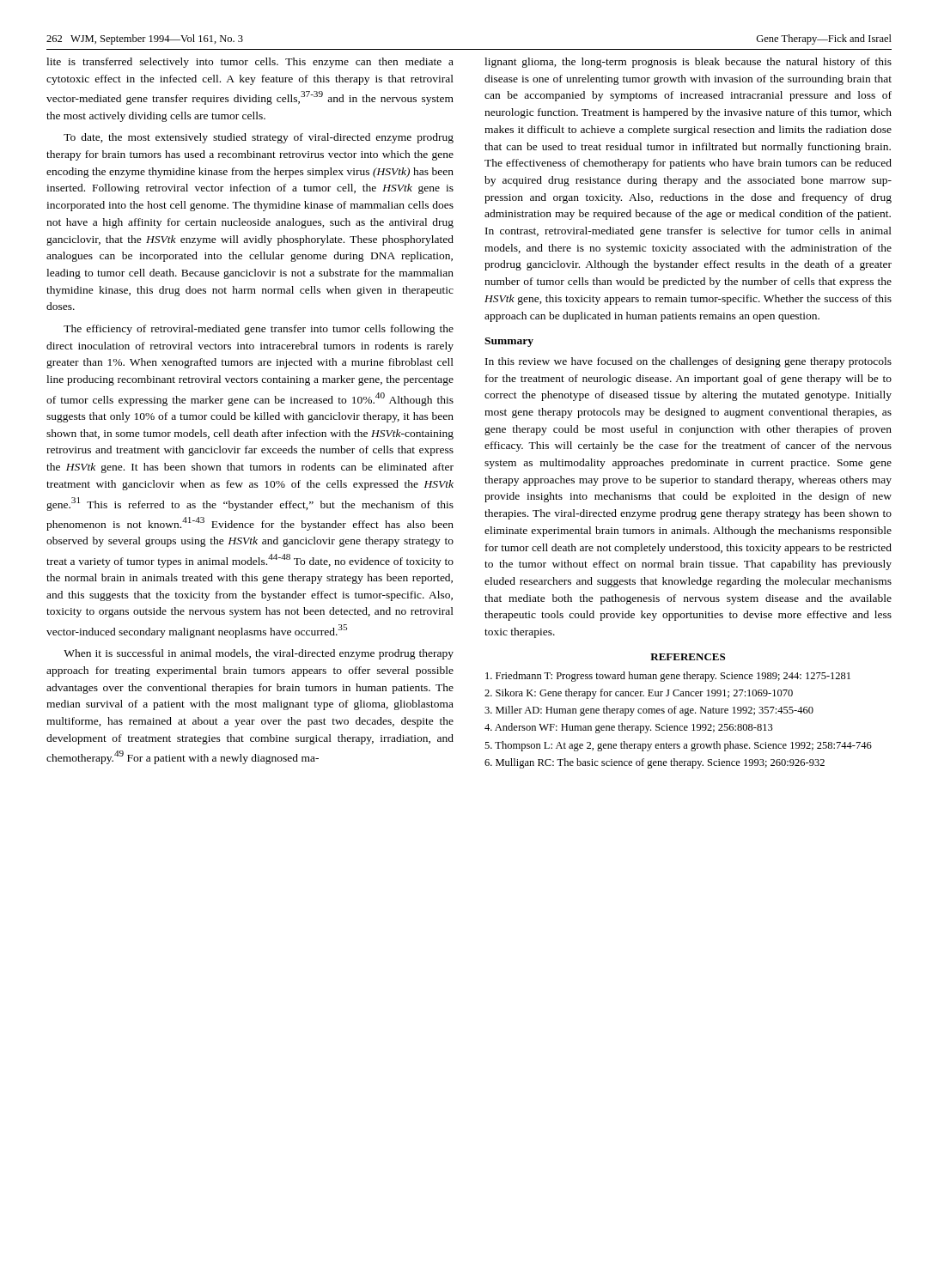
Task: Click the passage that begins "4. Anderson WF: Human"
Action: 629,728
